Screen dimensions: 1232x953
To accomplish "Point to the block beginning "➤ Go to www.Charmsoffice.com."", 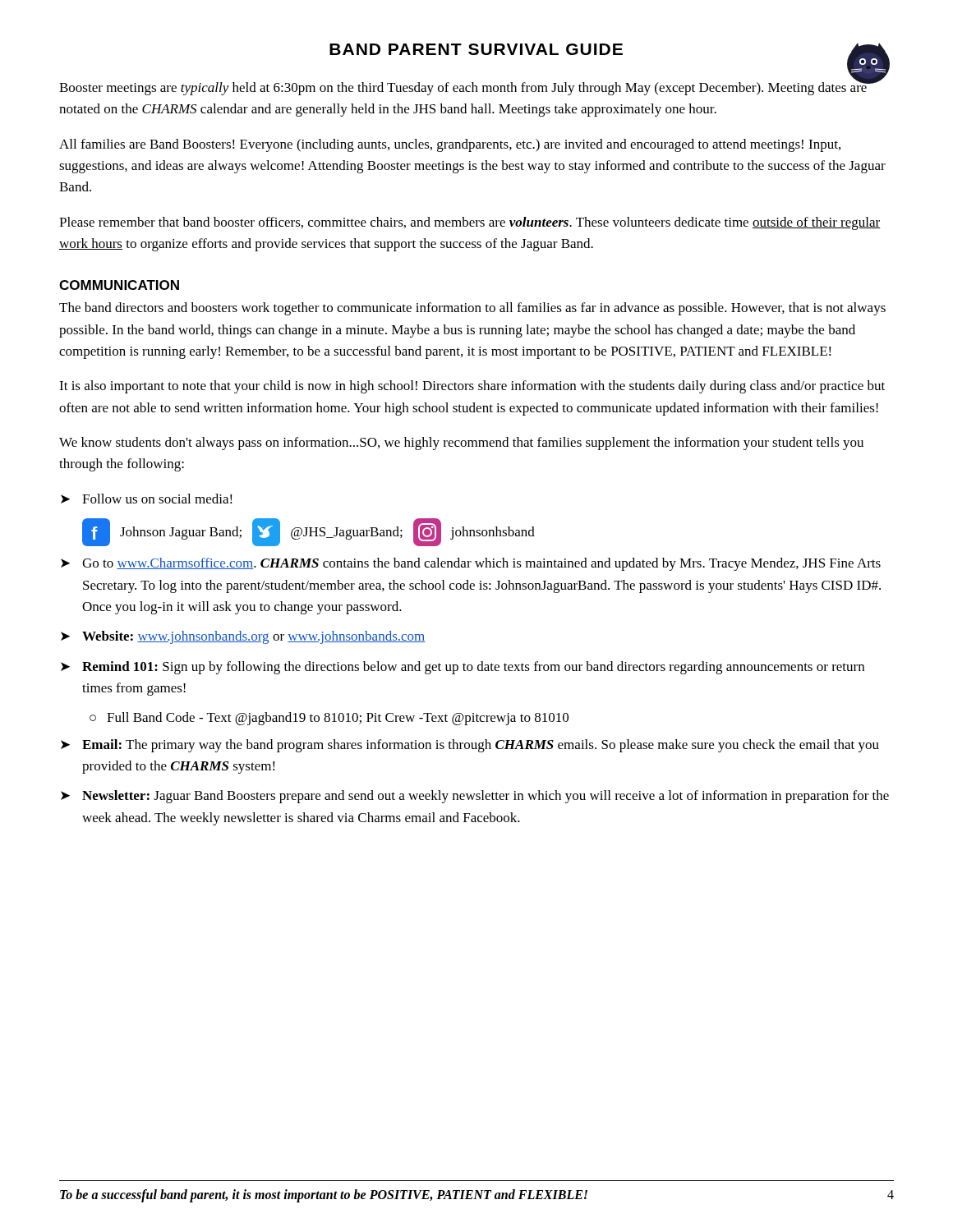I will (476, 585).
